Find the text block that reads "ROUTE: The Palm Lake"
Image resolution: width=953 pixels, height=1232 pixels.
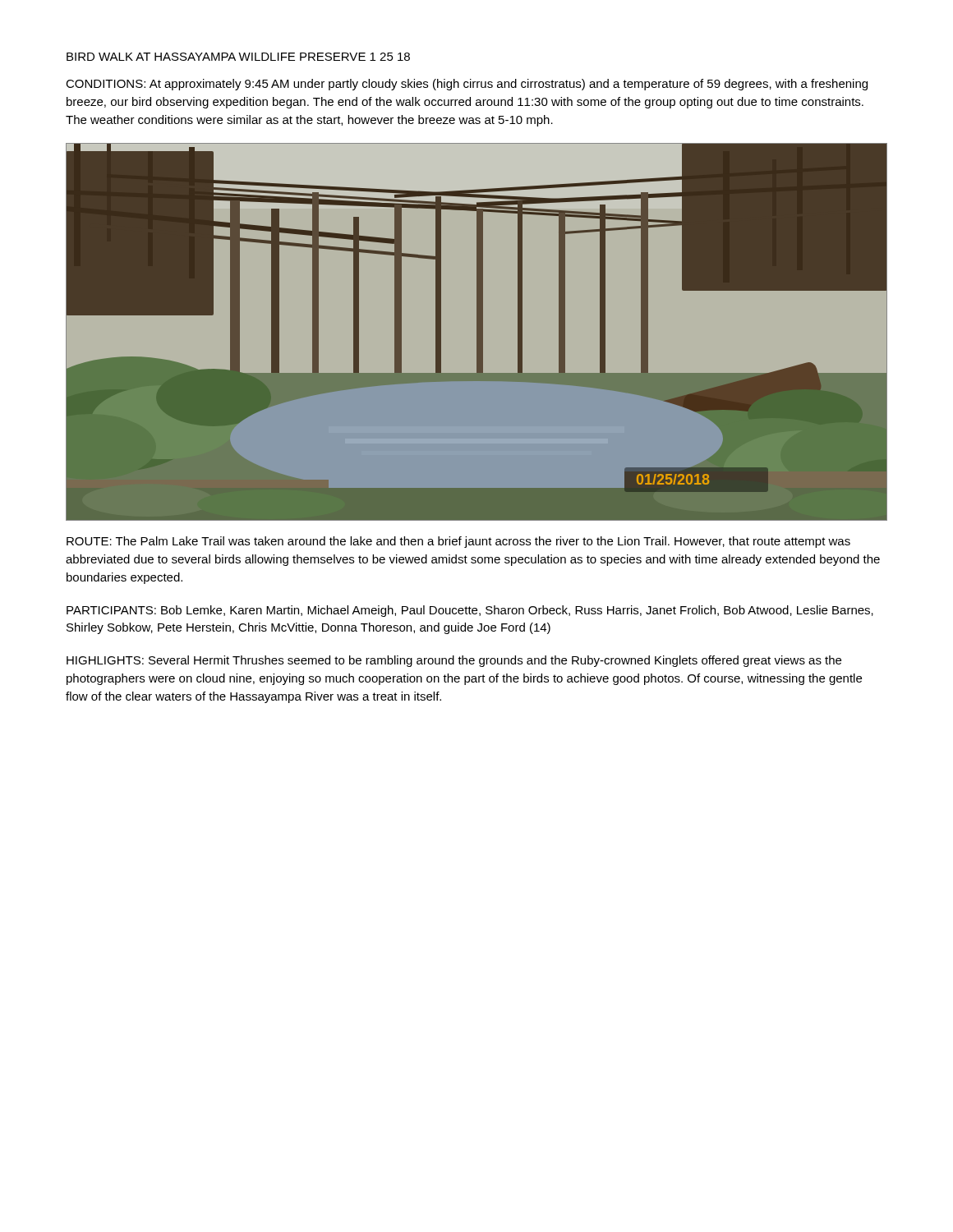coord(473,559)
